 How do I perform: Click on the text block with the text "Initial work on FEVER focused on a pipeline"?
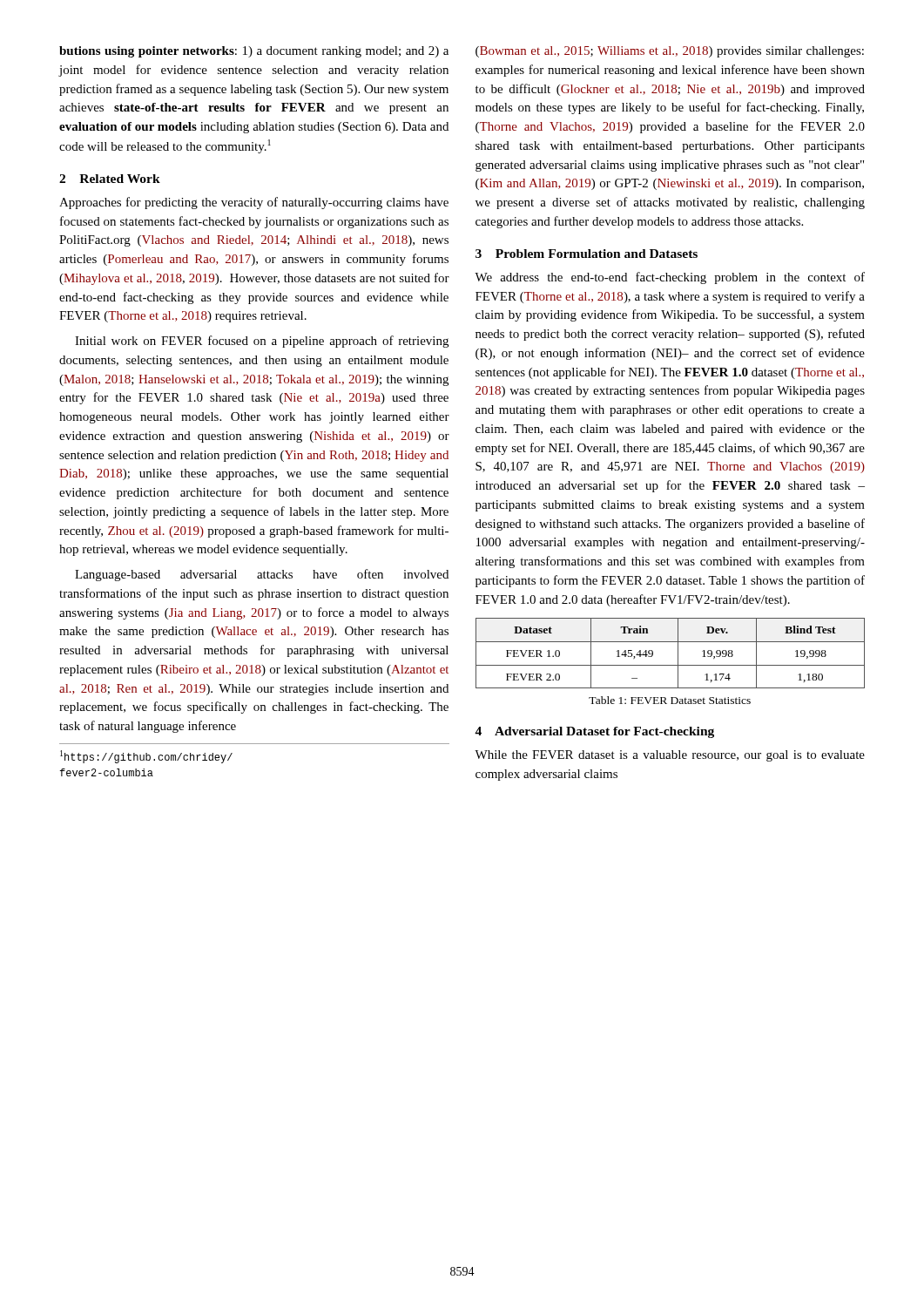pyautogui.click(x=254, y=446)
